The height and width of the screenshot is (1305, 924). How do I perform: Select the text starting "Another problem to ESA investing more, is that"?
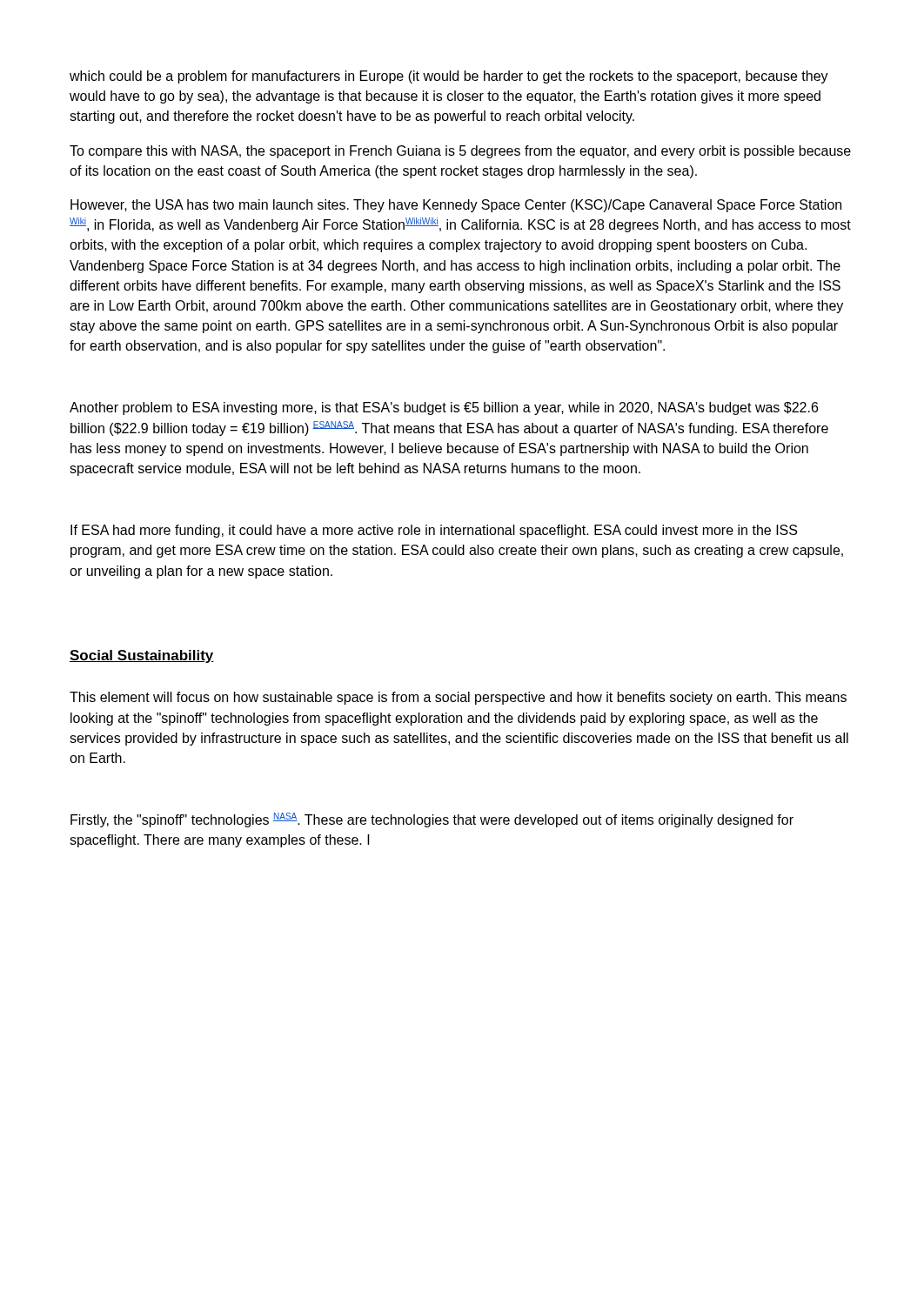[x=462, y=438]
